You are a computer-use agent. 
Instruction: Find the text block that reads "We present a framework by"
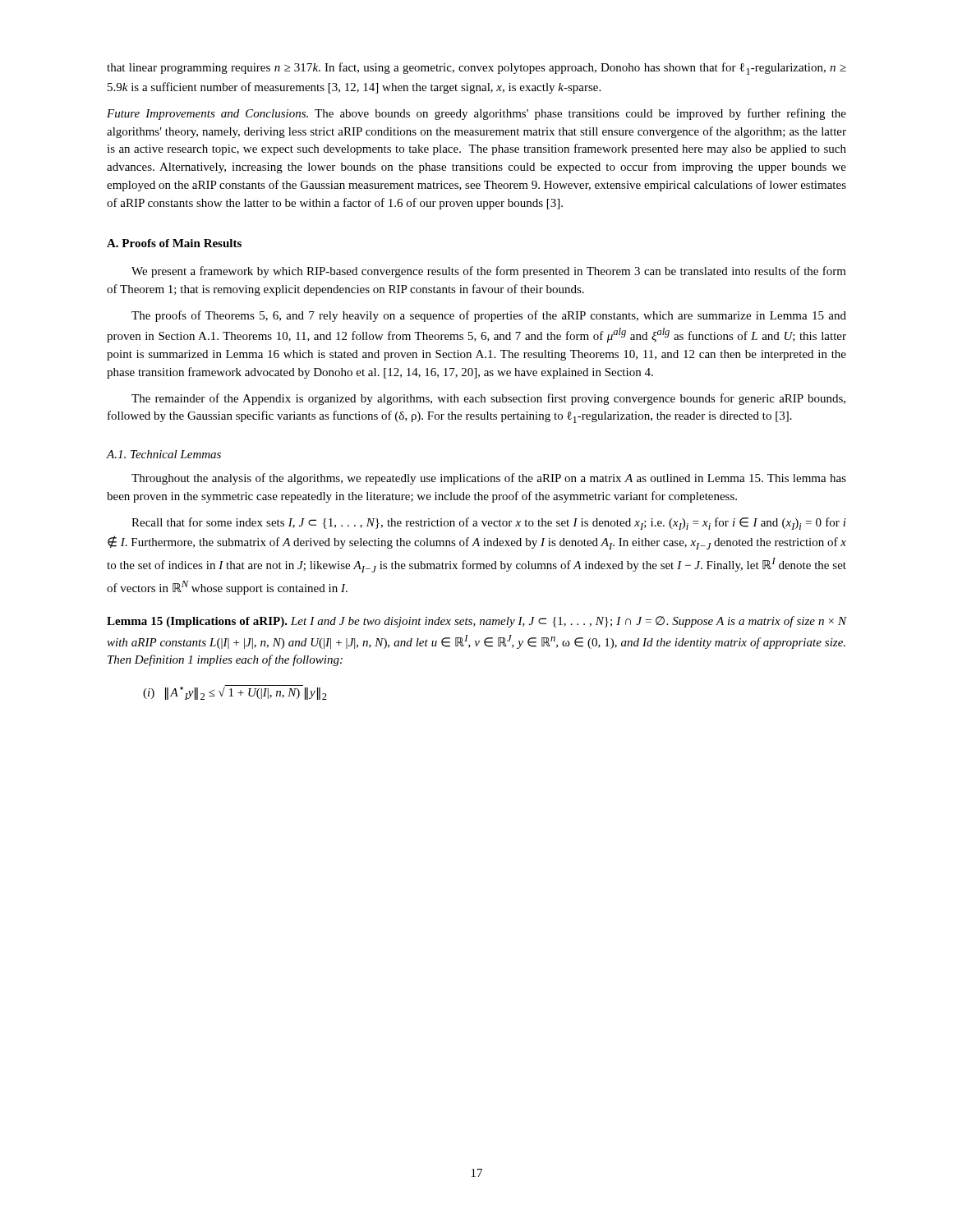[476, 281]
